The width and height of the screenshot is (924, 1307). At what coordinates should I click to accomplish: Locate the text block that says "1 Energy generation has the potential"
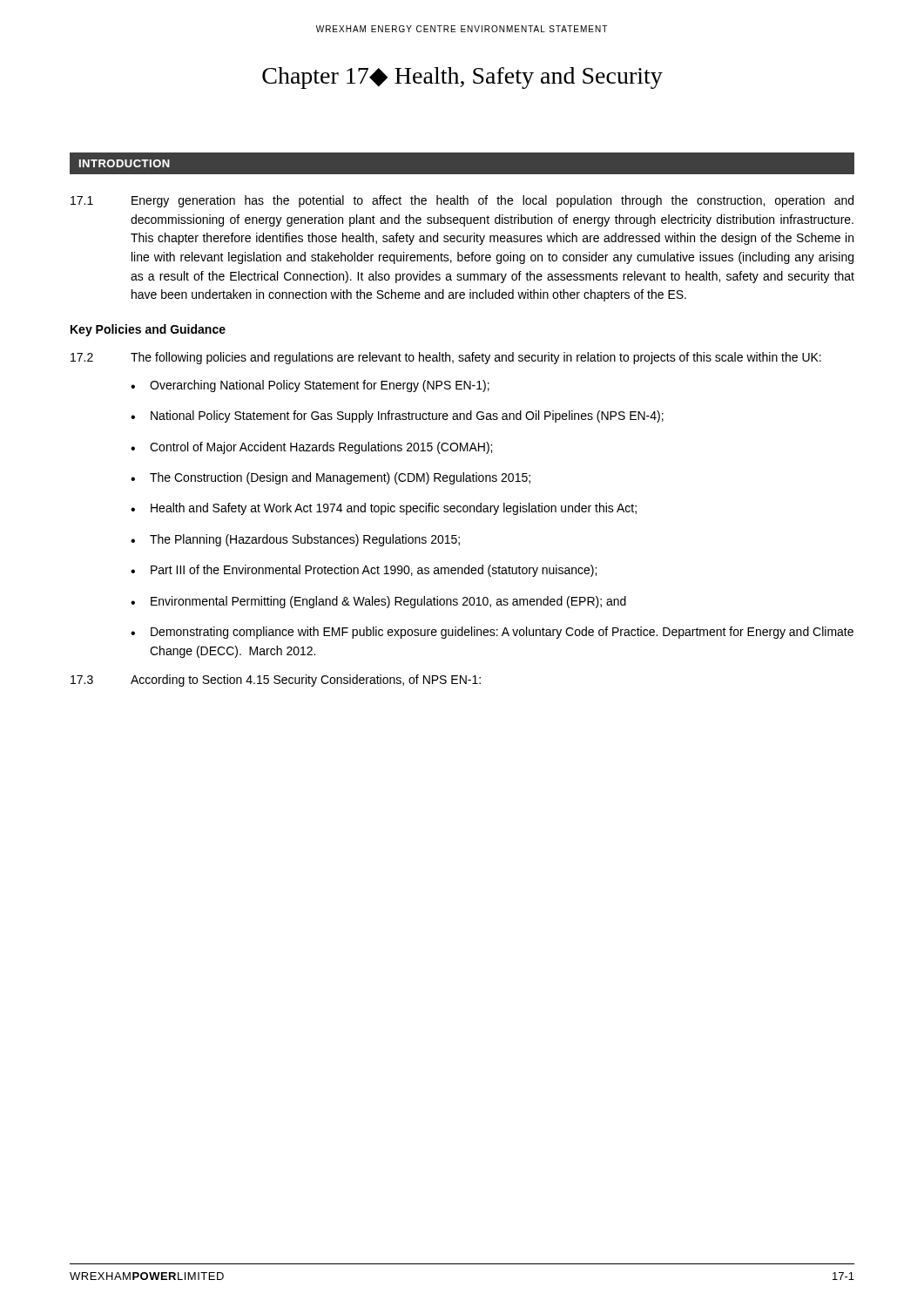(462, 248)
